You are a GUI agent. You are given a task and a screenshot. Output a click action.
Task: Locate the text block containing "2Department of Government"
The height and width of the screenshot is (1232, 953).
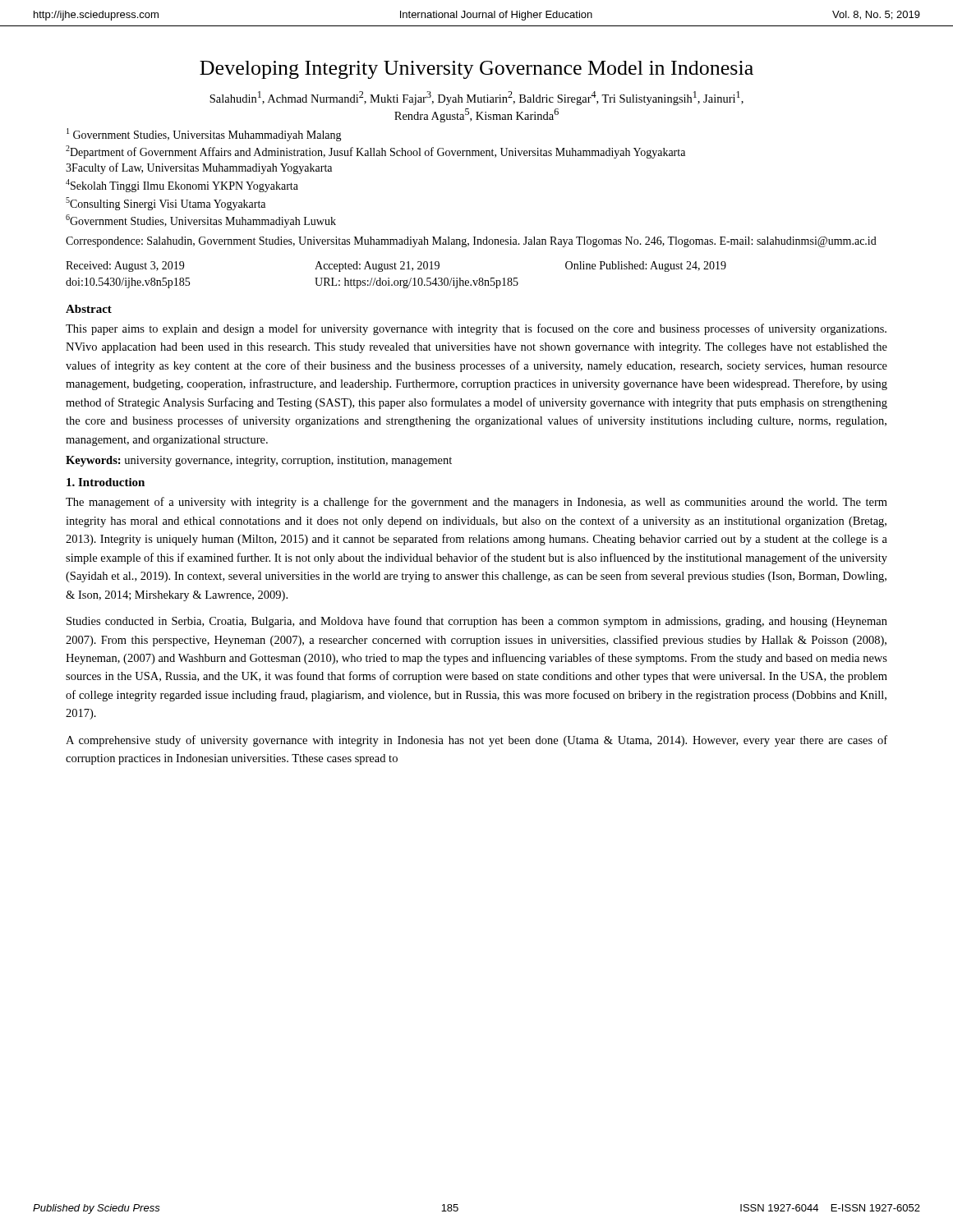point(376,151)
